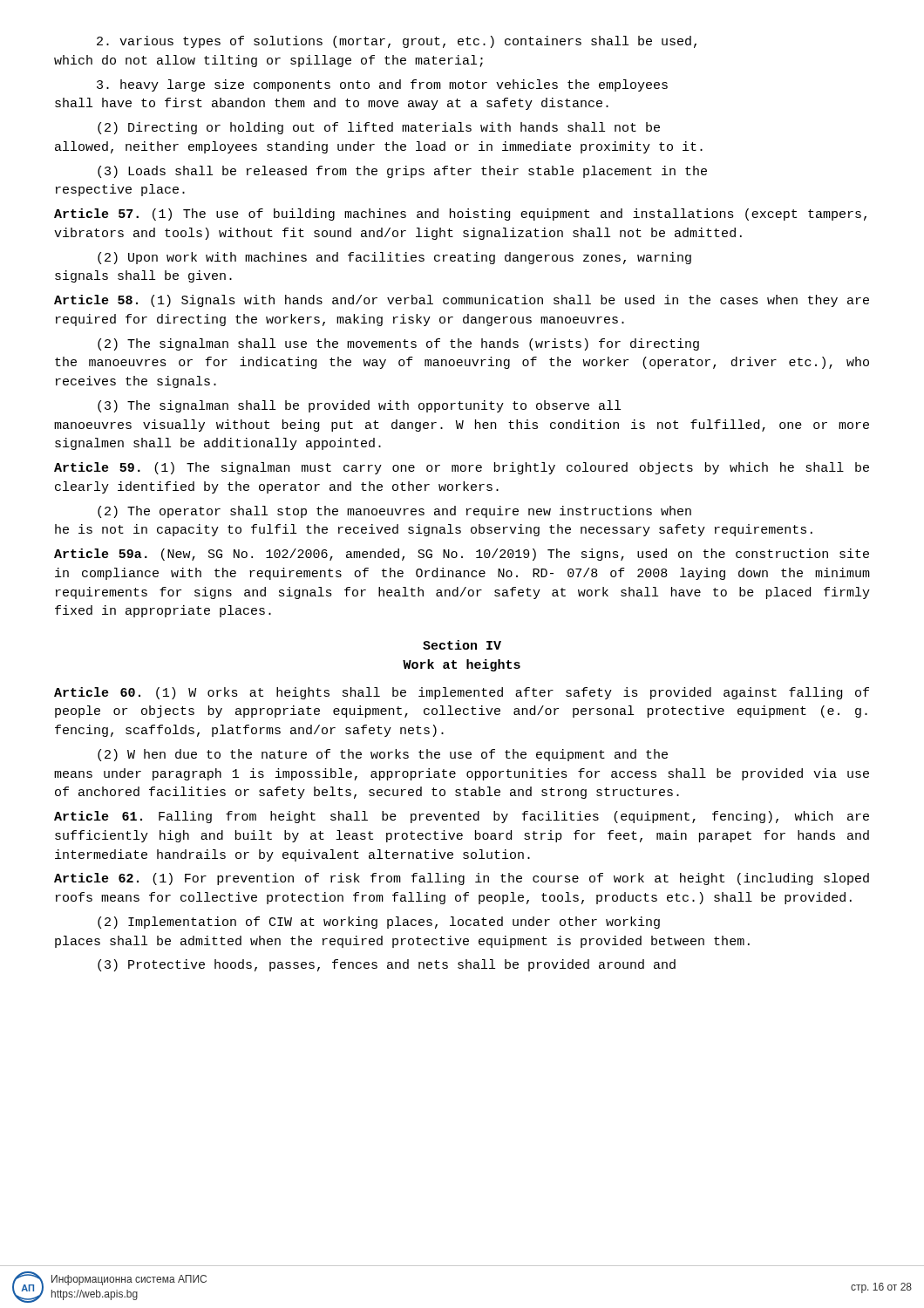
Task: Select the text block with the text "Article 61. Falling"
Action: click(x=462, y=837)
